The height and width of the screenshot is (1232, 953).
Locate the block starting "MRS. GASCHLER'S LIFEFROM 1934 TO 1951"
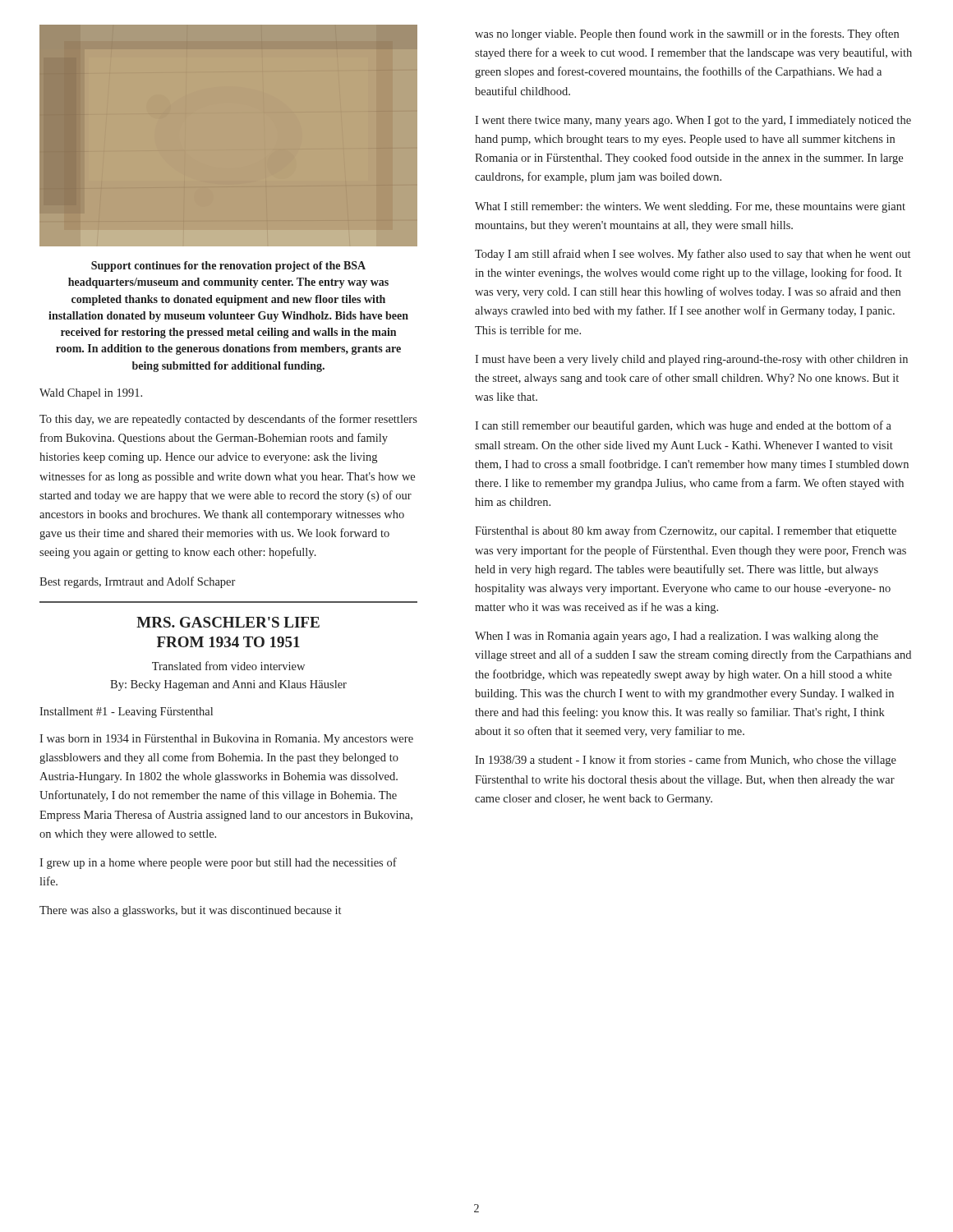coord(228,633)
